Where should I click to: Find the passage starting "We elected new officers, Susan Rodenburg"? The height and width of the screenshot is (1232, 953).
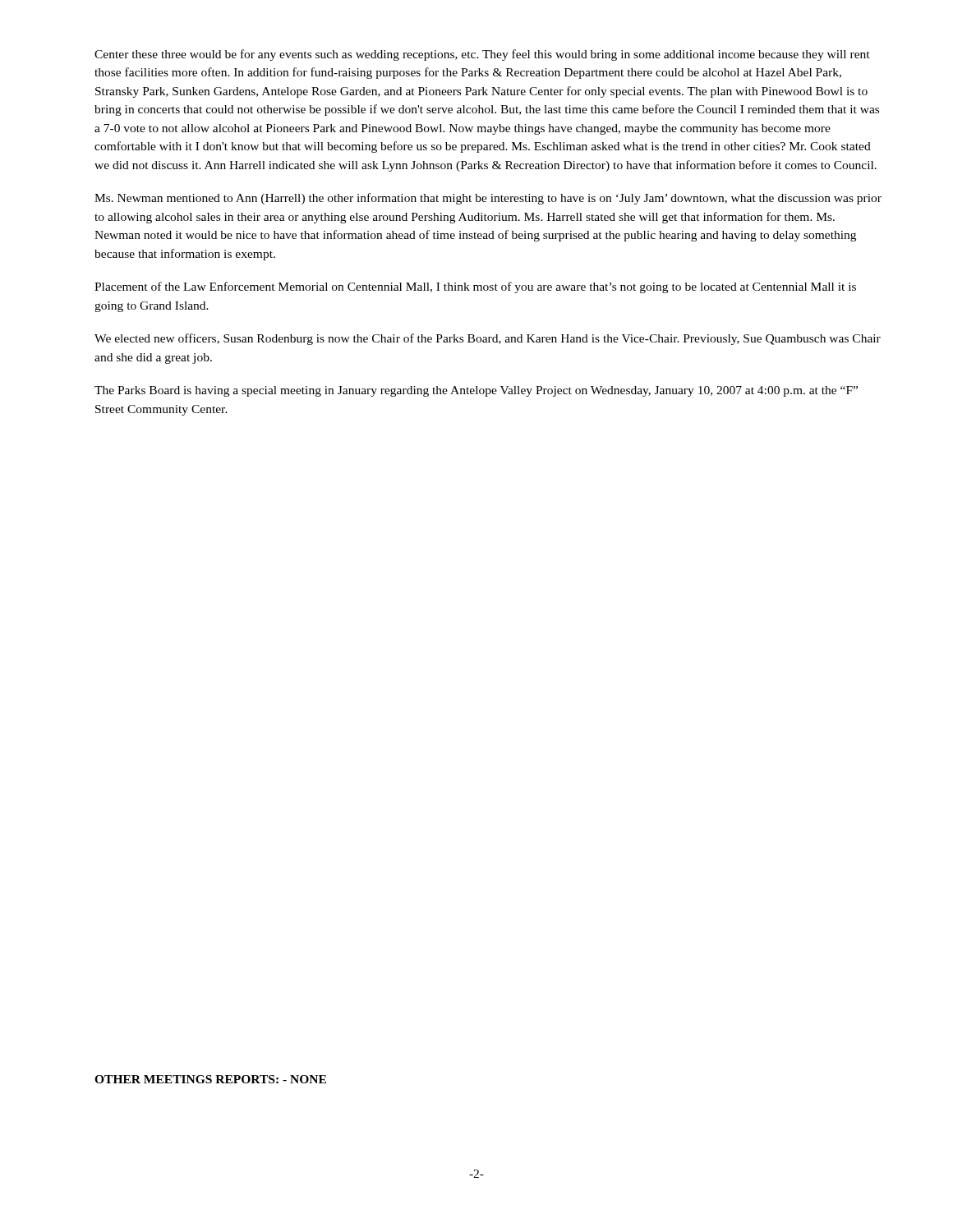point(489,348)
